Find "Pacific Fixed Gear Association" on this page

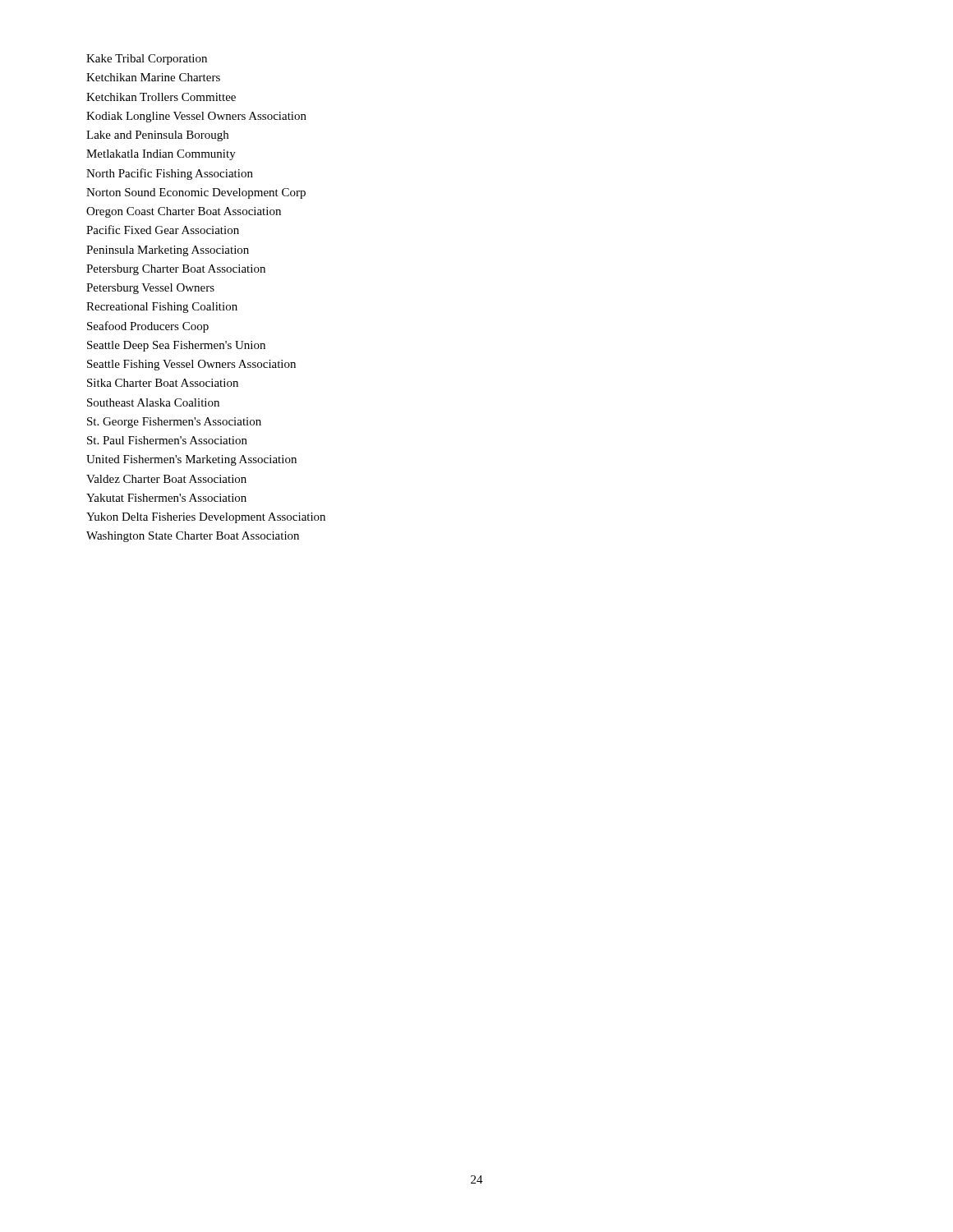point(163,230)
